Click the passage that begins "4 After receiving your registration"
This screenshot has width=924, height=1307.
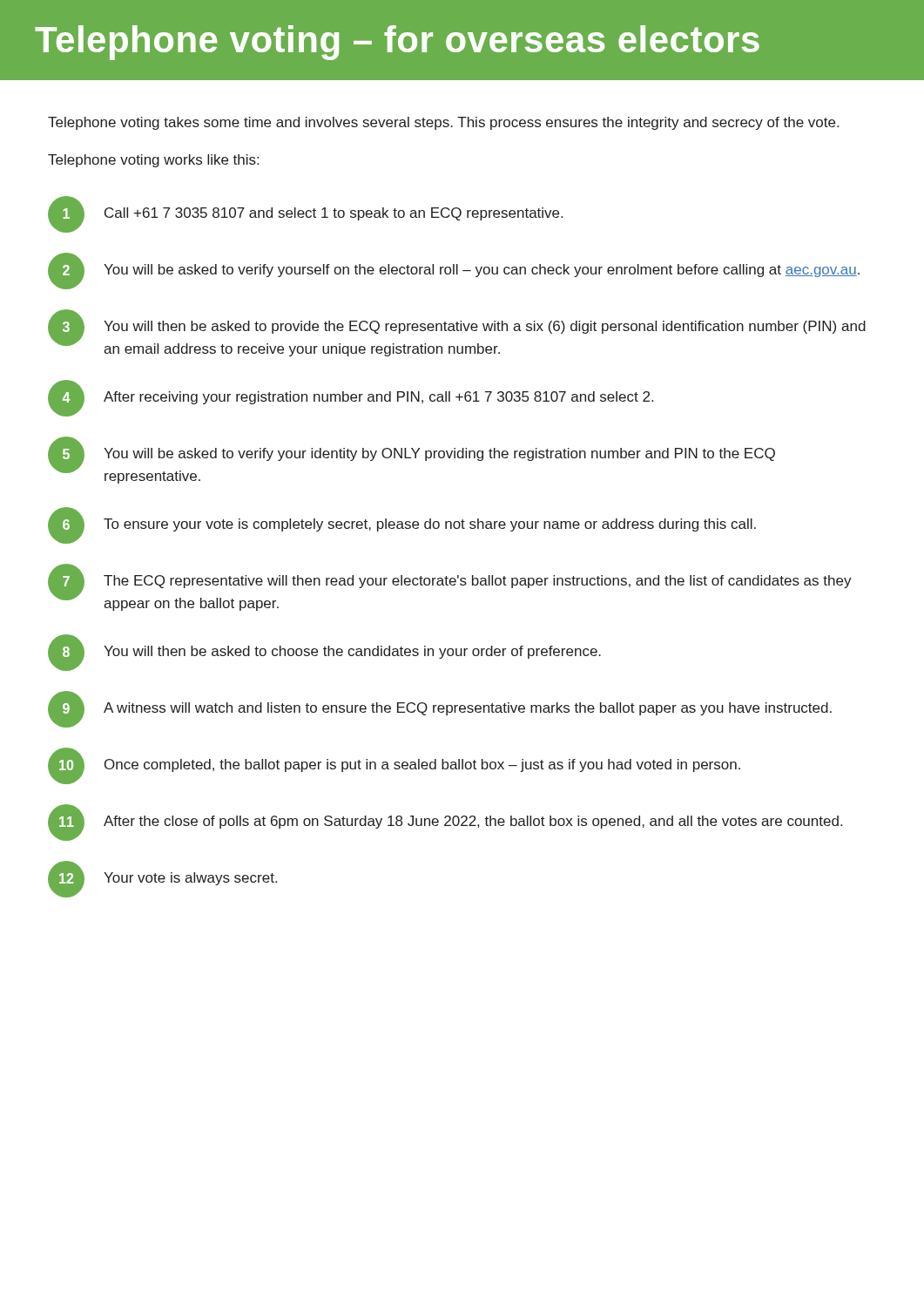click(x=351, y=398)
